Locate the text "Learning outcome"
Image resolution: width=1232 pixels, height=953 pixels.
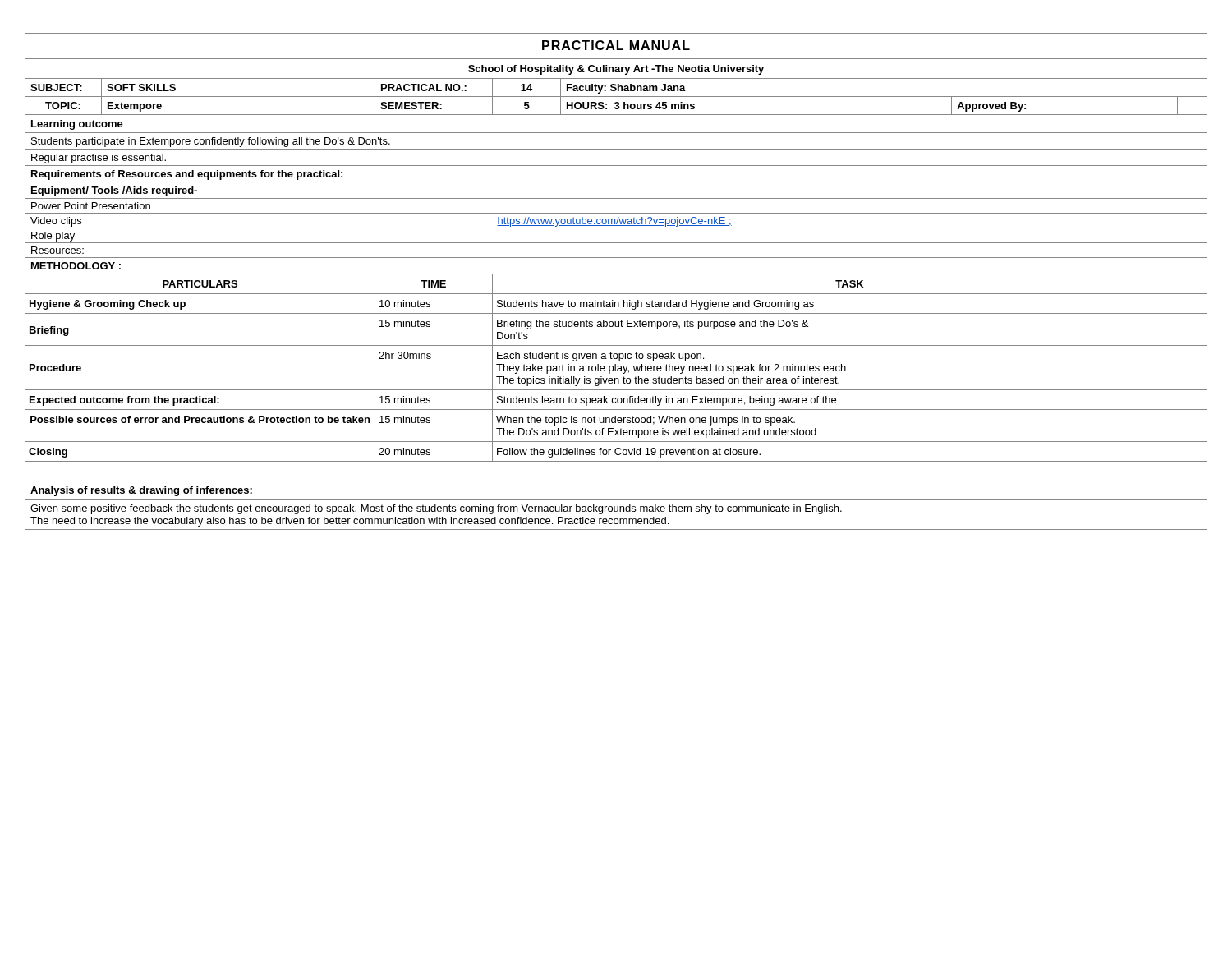(77, 124)
